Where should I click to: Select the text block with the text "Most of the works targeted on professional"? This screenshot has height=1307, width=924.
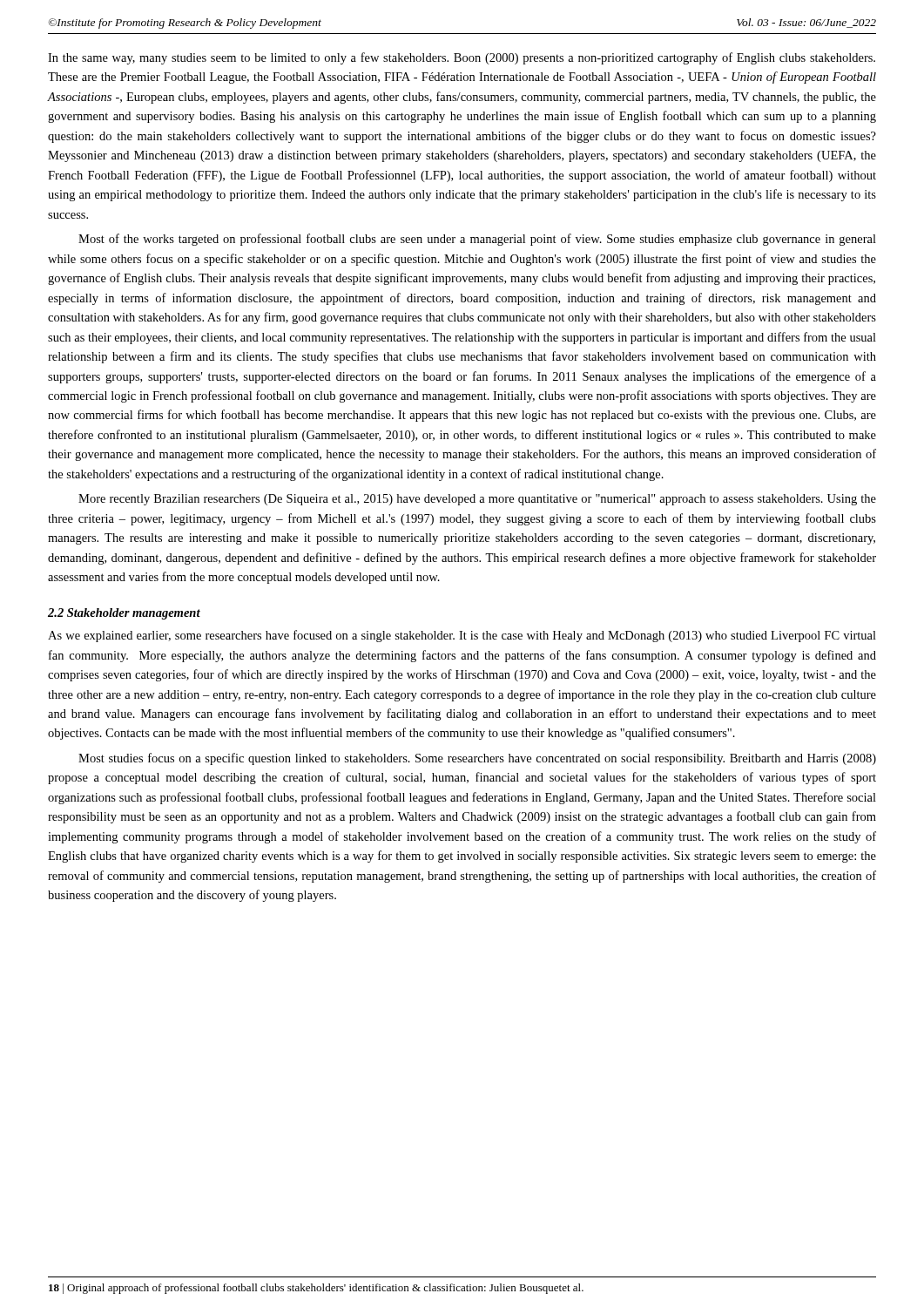[462, 357]
